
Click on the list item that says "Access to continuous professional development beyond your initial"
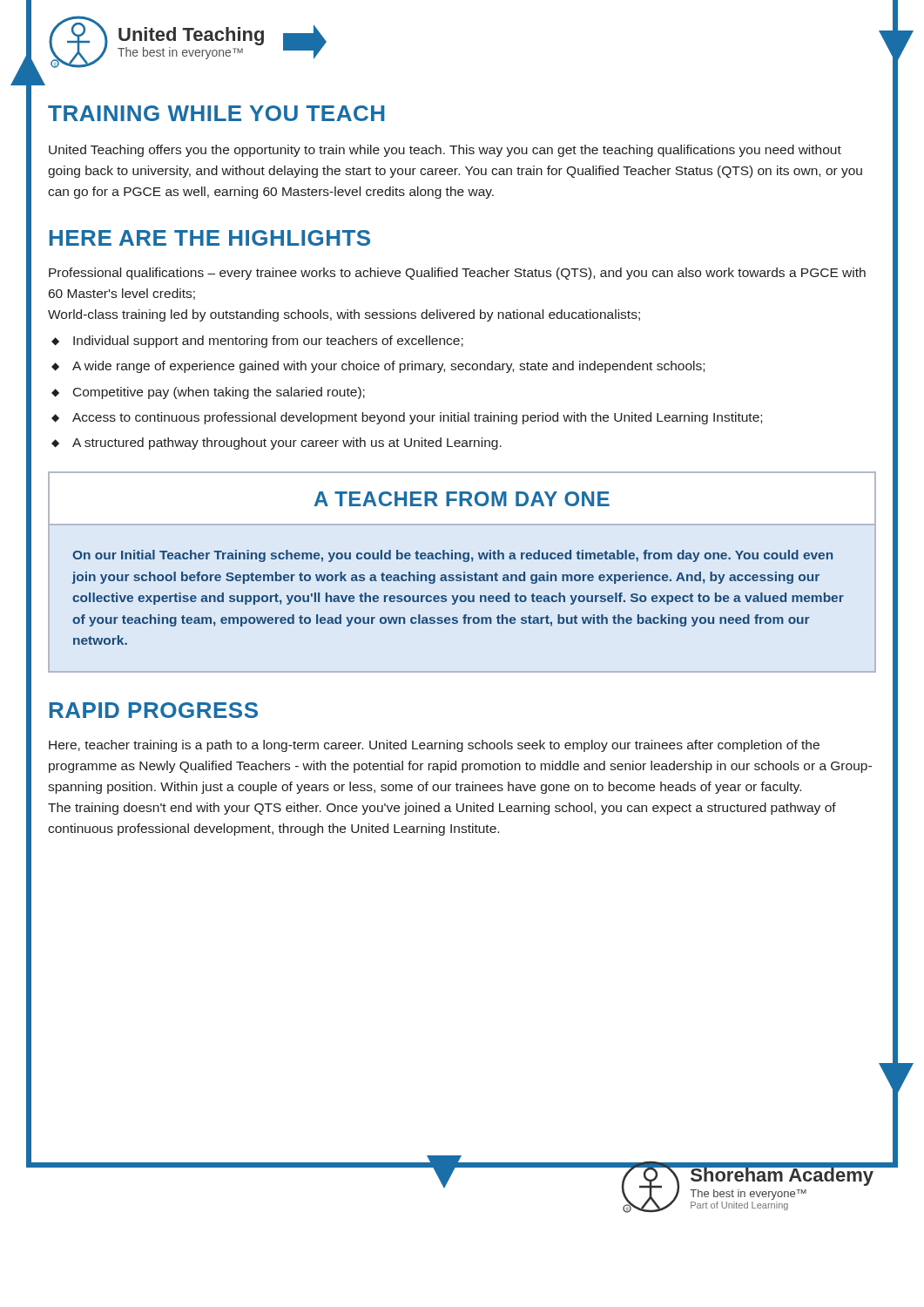(x=418, y=417)
